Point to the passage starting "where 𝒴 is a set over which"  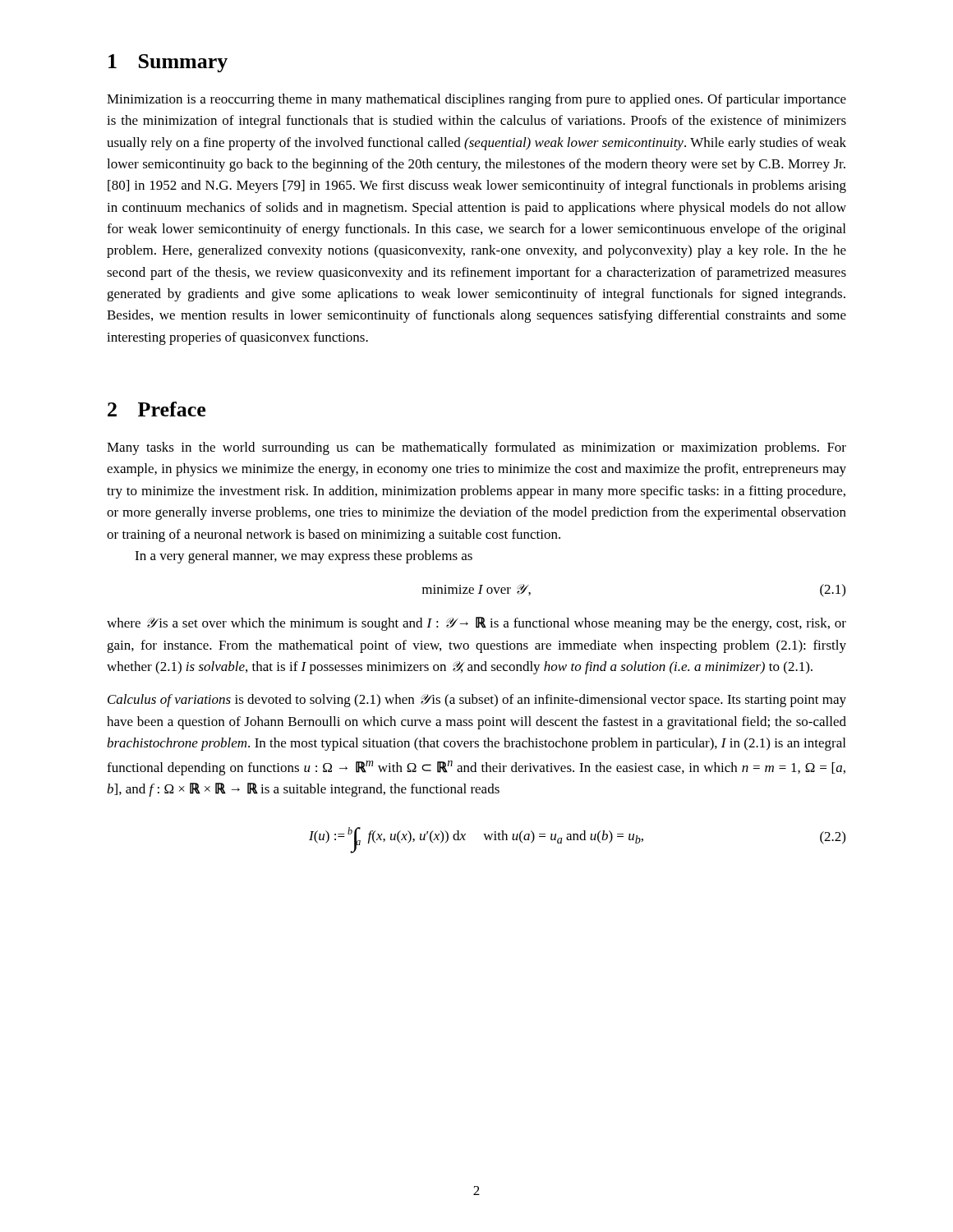pyautogui.click(x=476, y=707)
